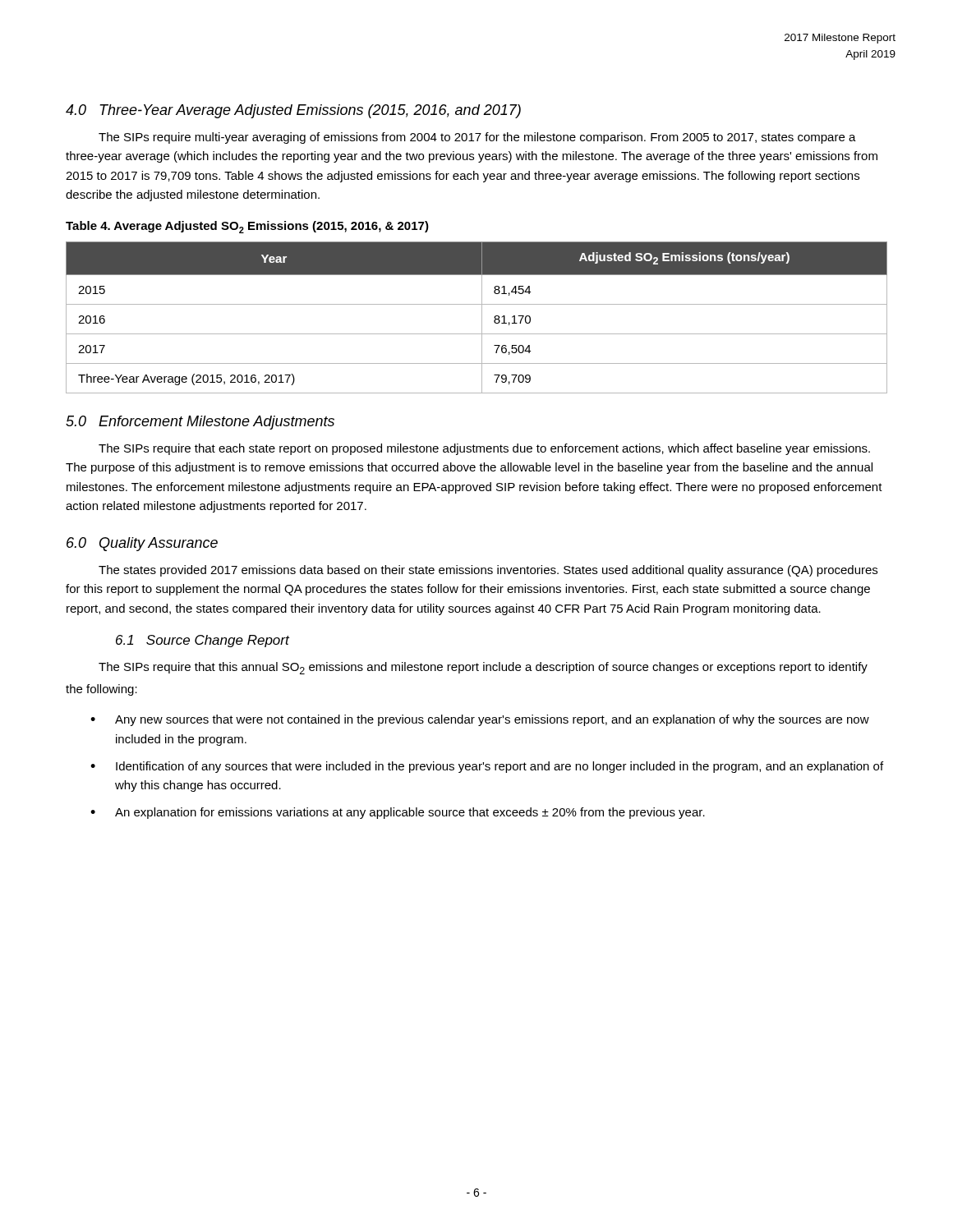Point to the caption beginning "Table 4. Average"
Screen dimensions: 1232x953
coord(247,227)
